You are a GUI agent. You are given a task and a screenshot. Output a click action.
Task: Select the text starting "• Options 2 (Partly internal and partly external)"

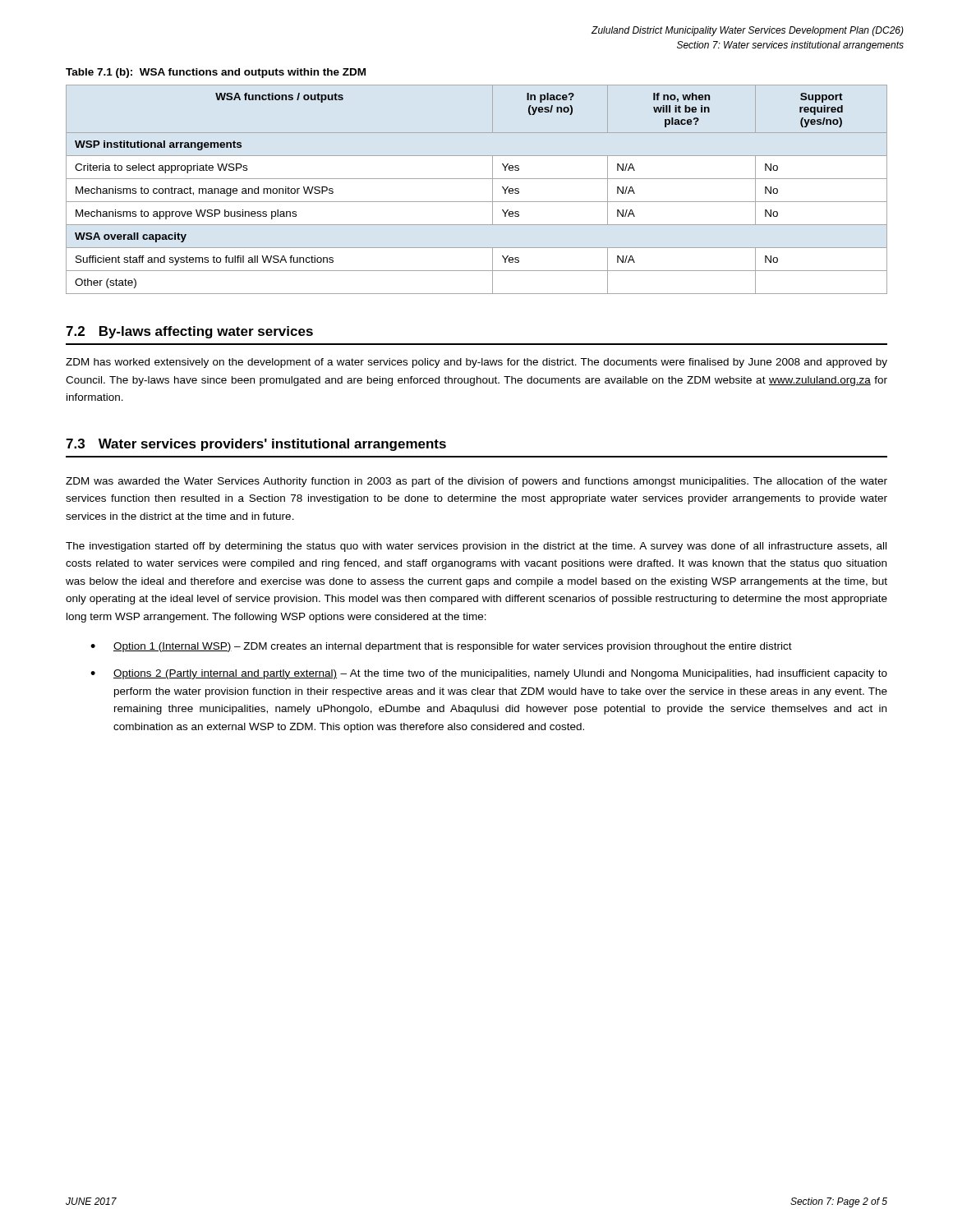point(489,700)
